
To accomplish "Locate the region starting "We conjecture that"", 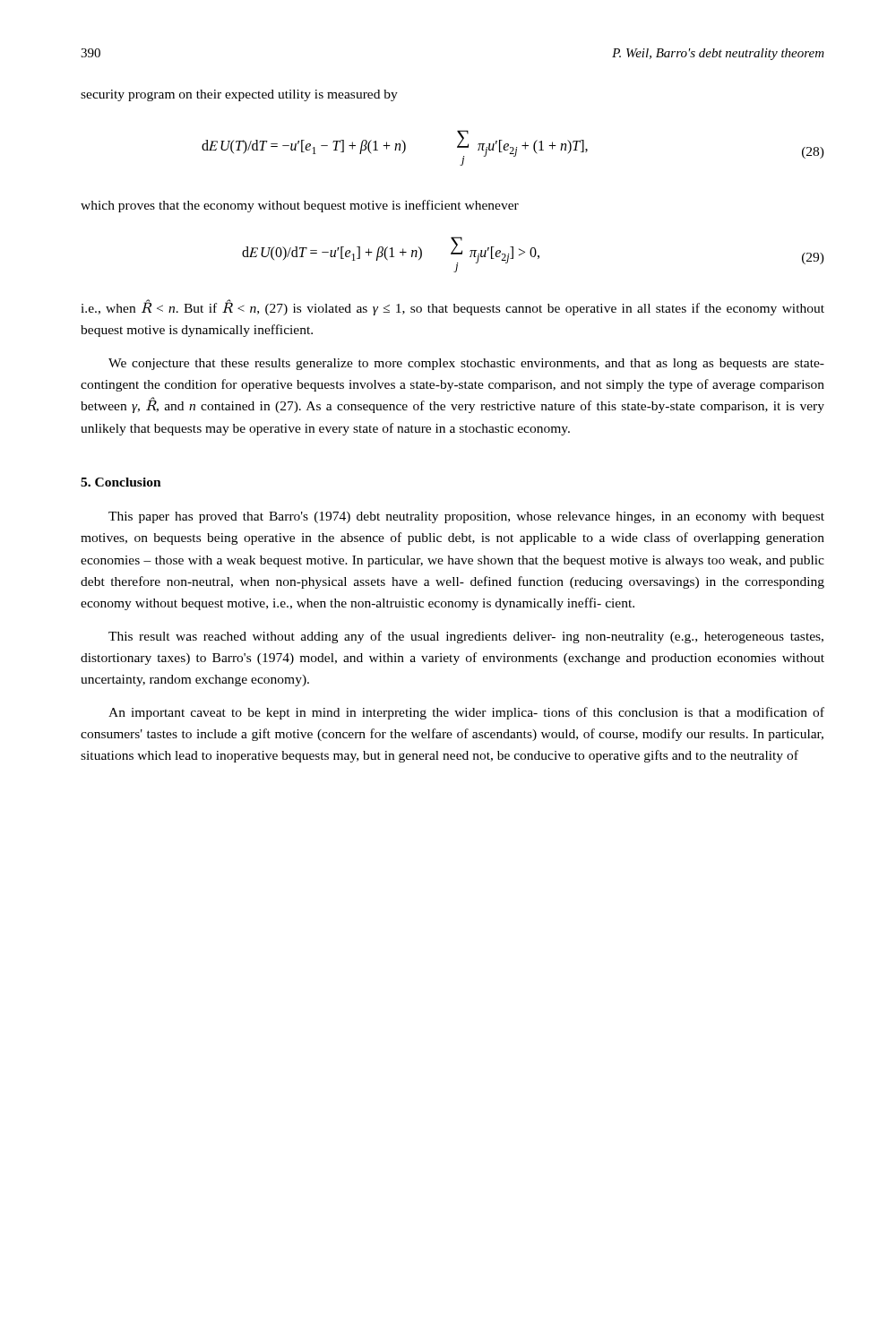I will pyautogui.click(x=452, y=395).
